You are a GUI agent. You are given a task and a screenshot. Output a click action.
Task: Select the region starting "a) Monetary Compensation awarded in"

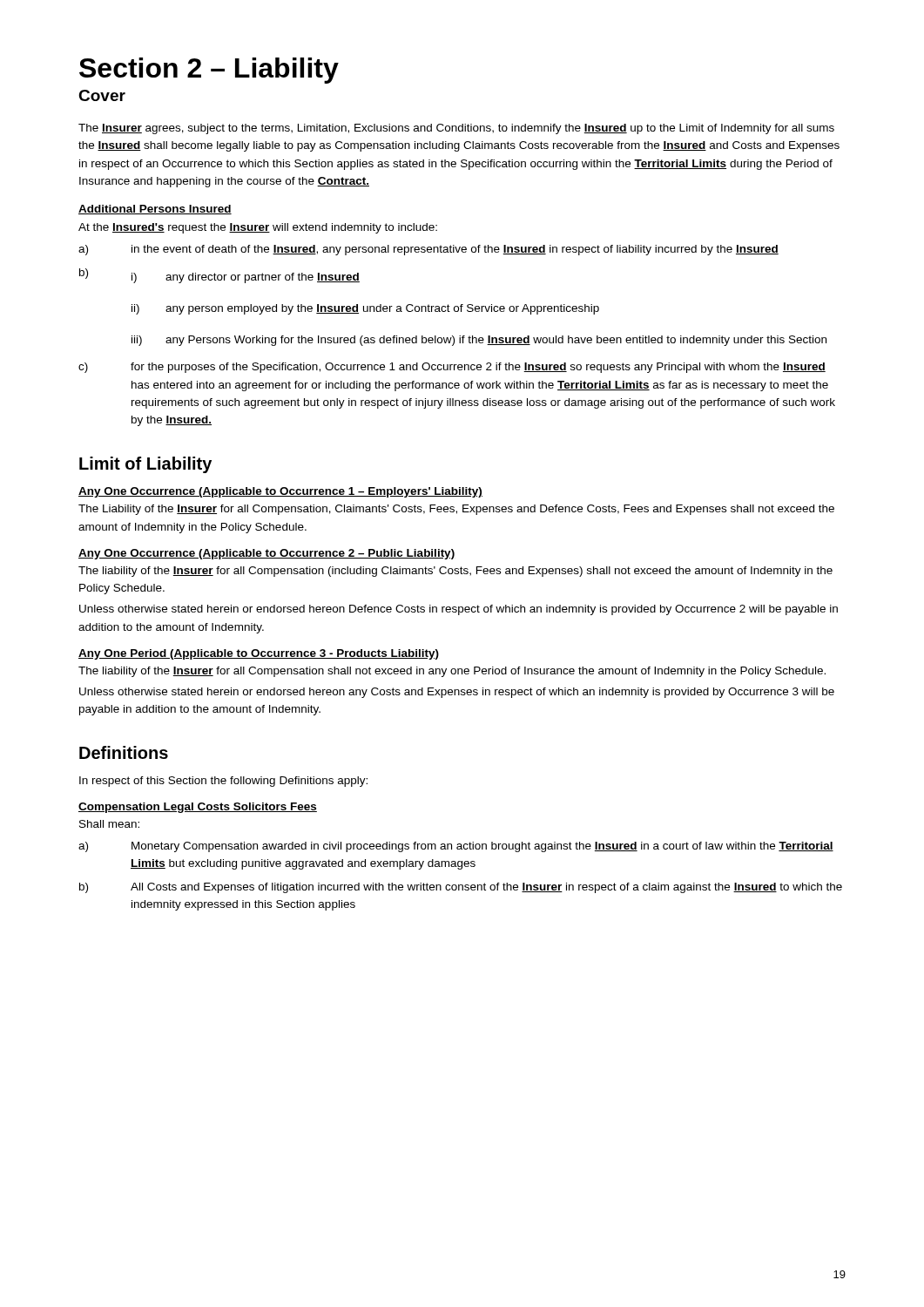(462, 855)
